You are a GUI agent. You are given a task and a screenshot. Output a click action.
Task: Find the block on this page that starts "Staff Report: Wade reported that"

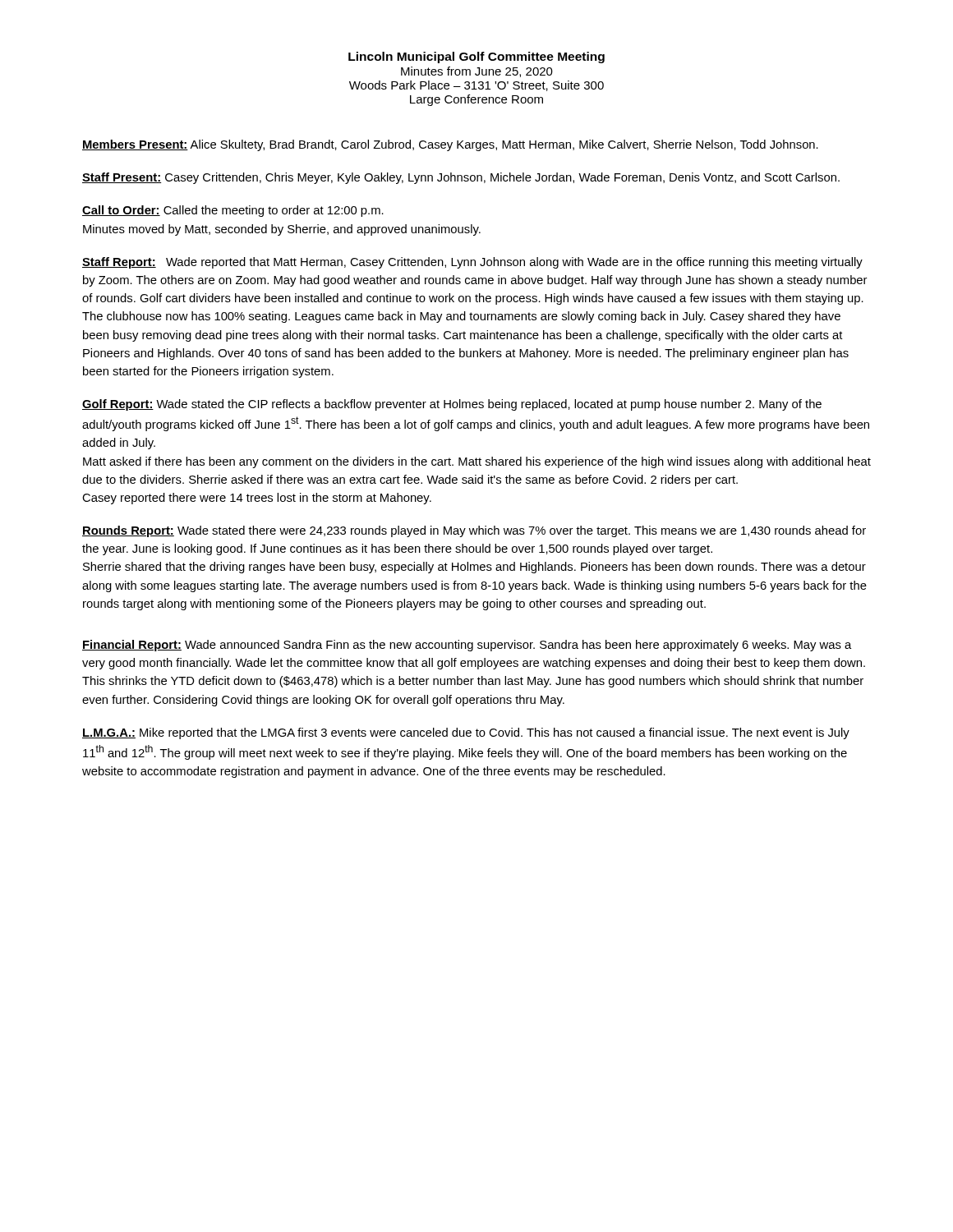tap(475, 317)
